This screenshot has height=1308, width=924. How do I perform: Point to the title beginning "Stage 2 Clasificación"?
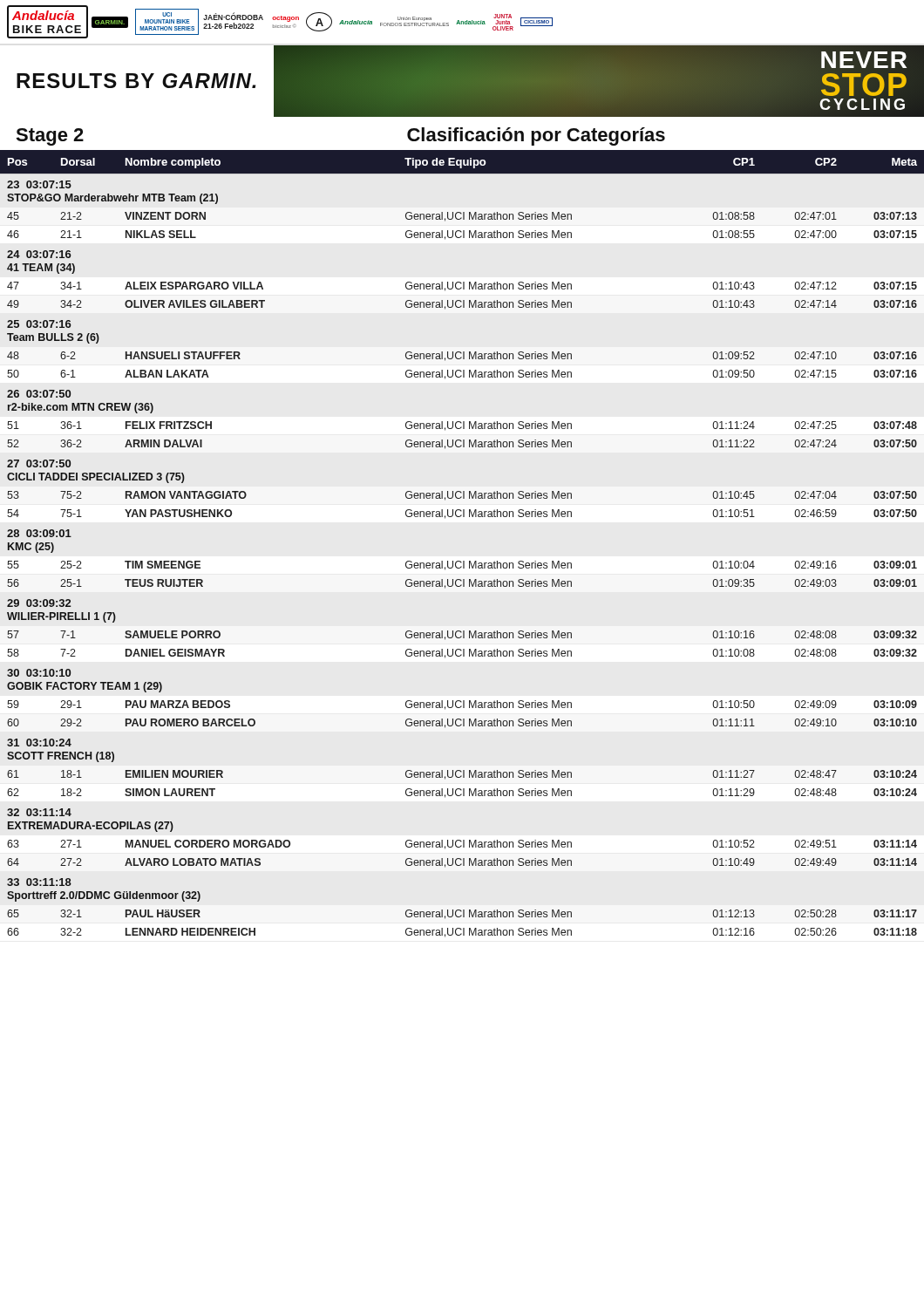(x=462, y=135)
